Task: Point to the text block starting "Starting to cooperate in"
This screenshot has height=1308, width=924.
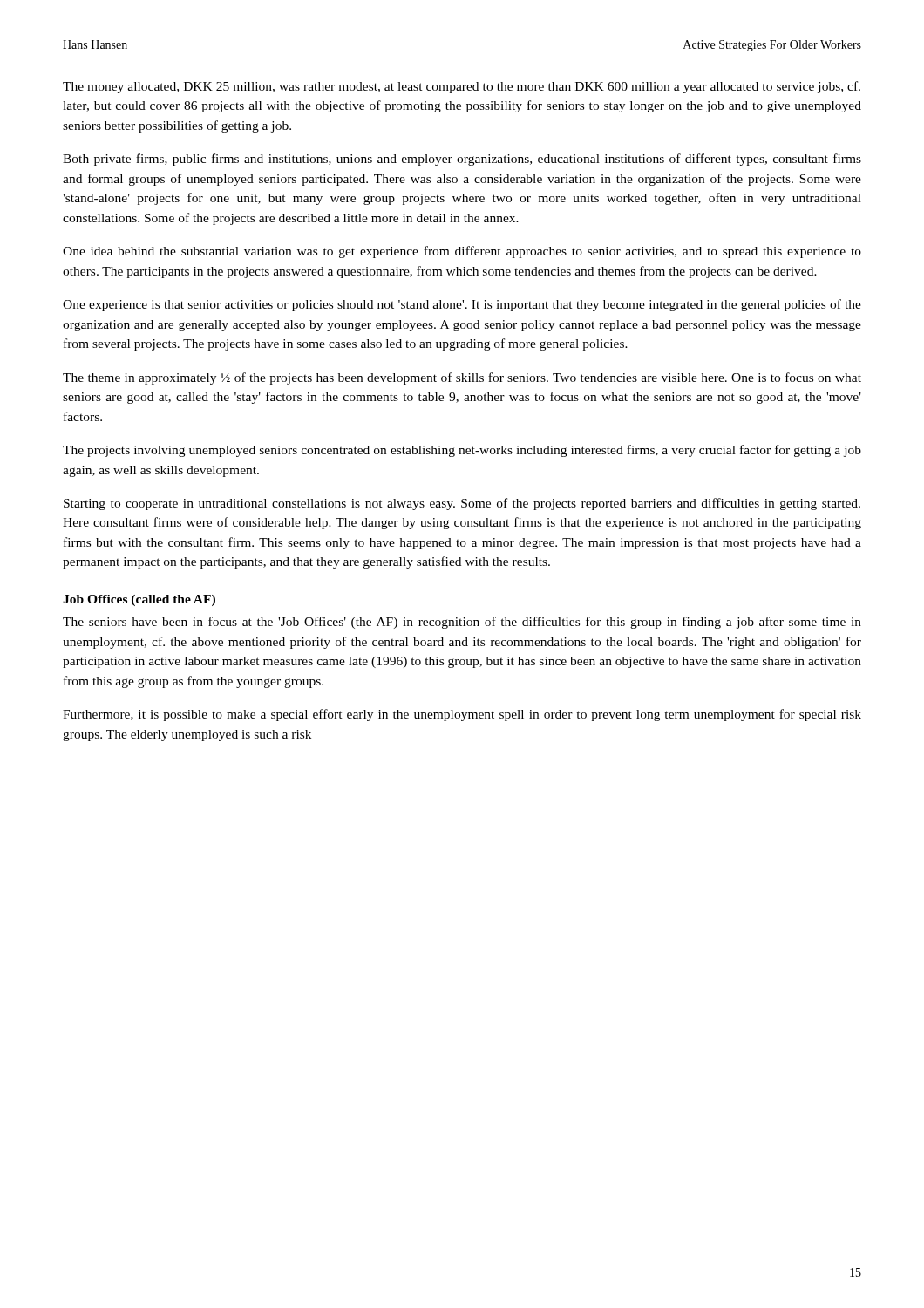Action: pos(462,532)
